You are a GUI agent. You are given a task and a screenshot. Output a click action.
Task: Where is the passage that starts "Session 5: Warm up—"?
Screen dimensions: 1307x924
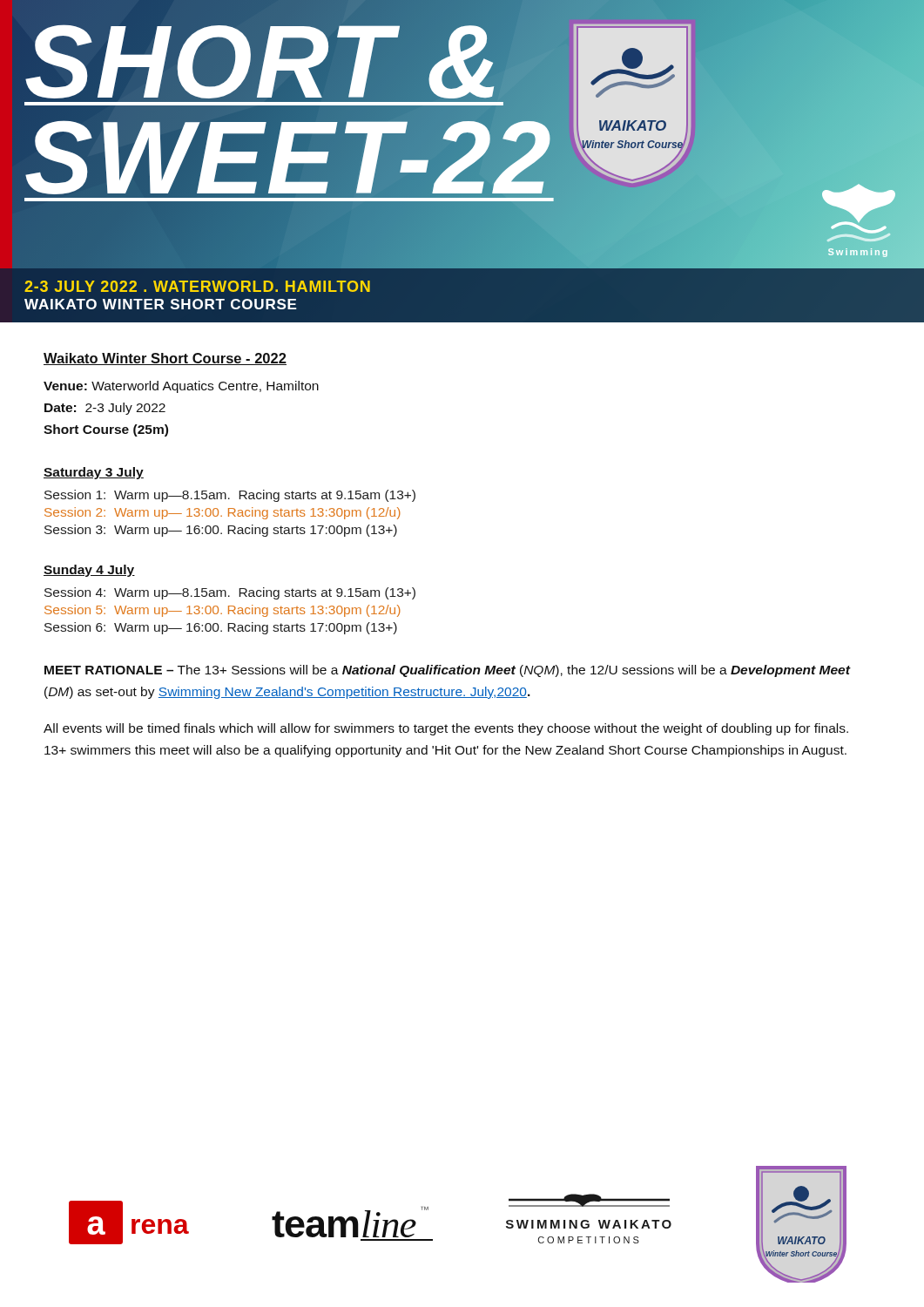[222, 610]
